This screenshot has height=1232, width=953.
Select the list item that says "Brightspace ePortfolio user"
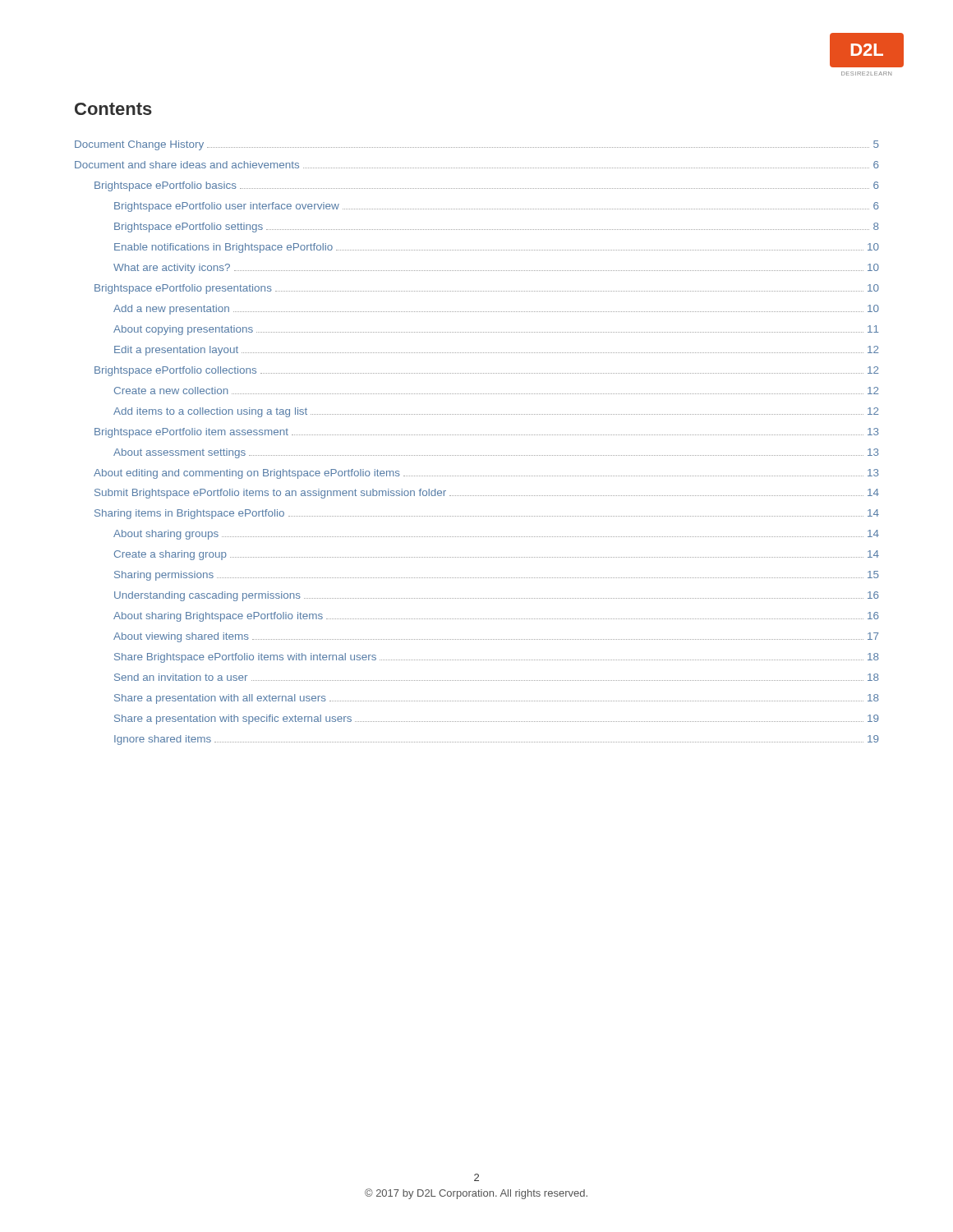coord(496,206)
